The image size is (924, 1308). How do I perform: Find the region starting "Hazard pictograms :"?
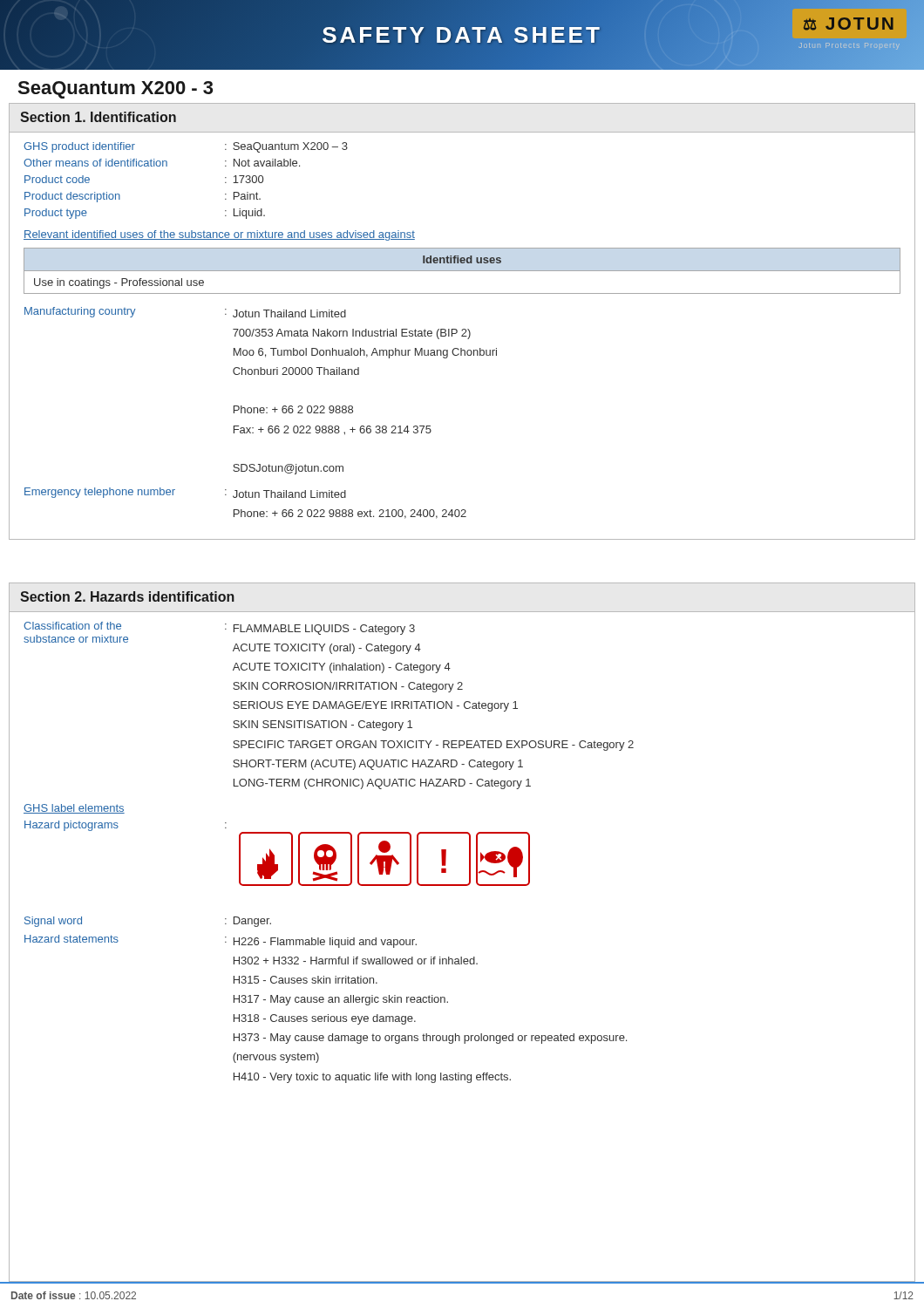(125, 824)
